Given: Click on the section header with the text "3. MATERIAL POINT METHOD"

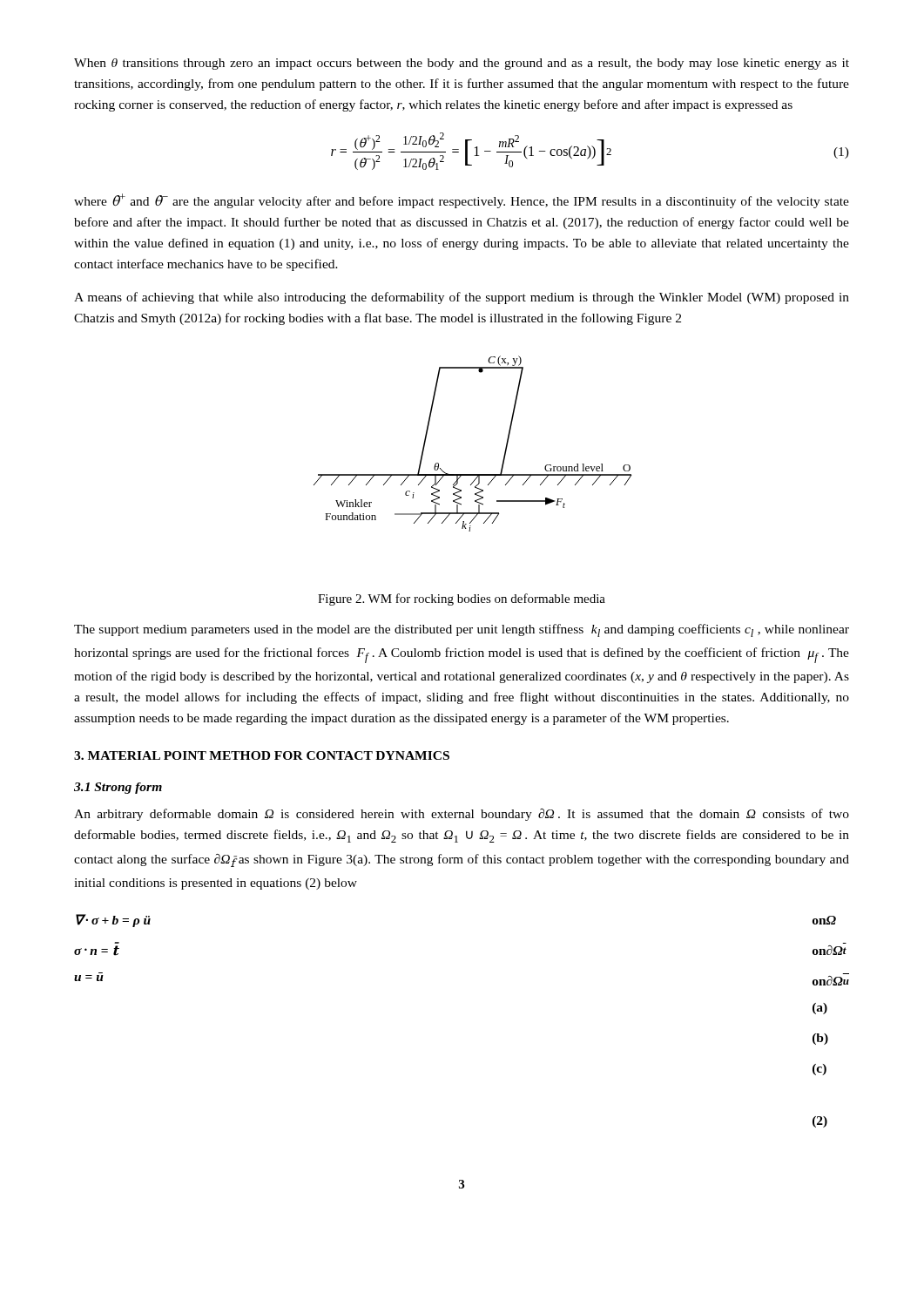Looking at the screenshot, I should 262,755.
